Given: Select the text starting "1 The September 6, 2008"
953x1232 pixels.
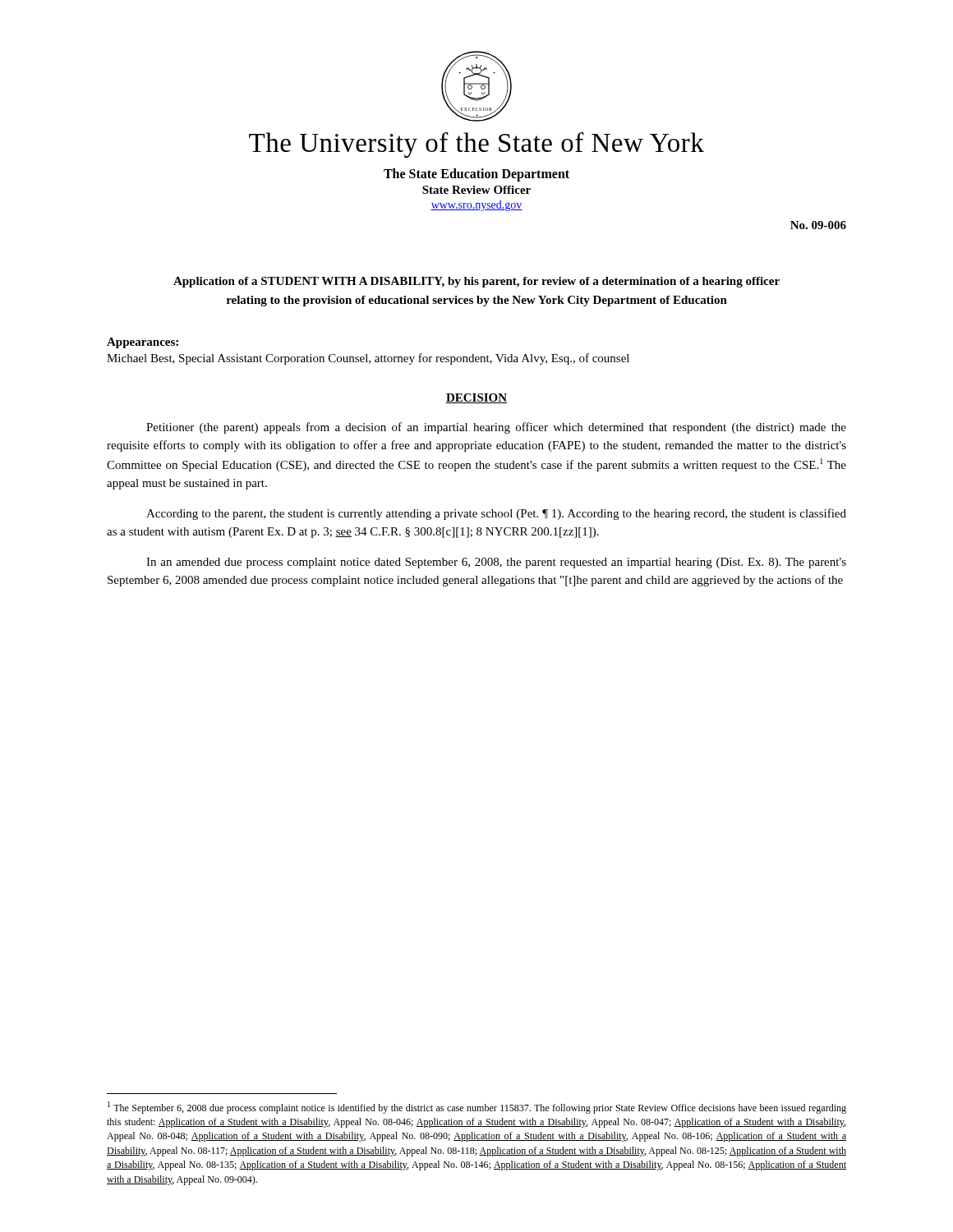Looking at the screenshot, I should click(476, 1140).
